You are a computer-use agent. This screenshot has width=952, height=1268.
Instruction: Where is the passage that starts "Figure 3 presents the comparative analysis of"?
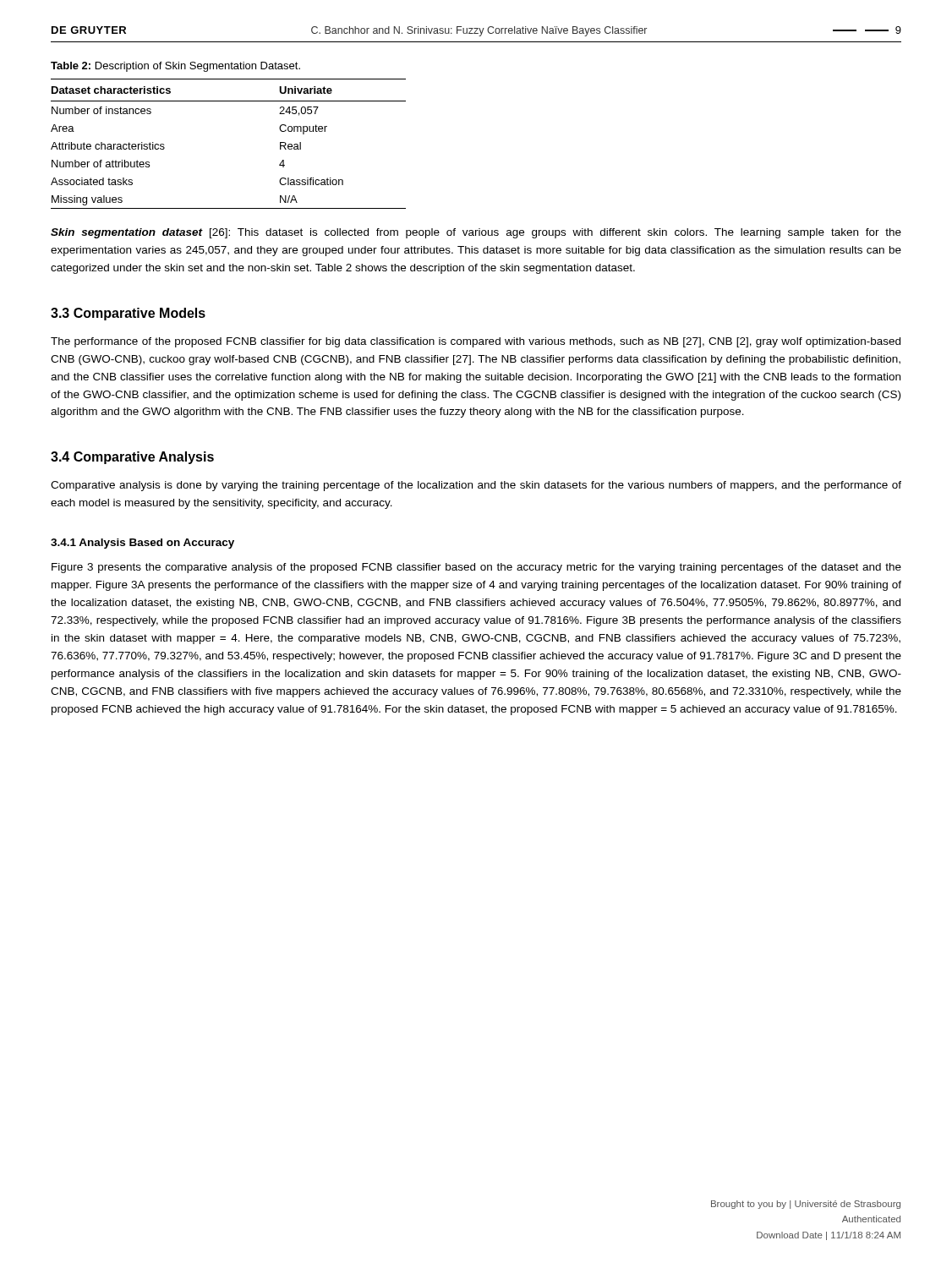(476, 638)
